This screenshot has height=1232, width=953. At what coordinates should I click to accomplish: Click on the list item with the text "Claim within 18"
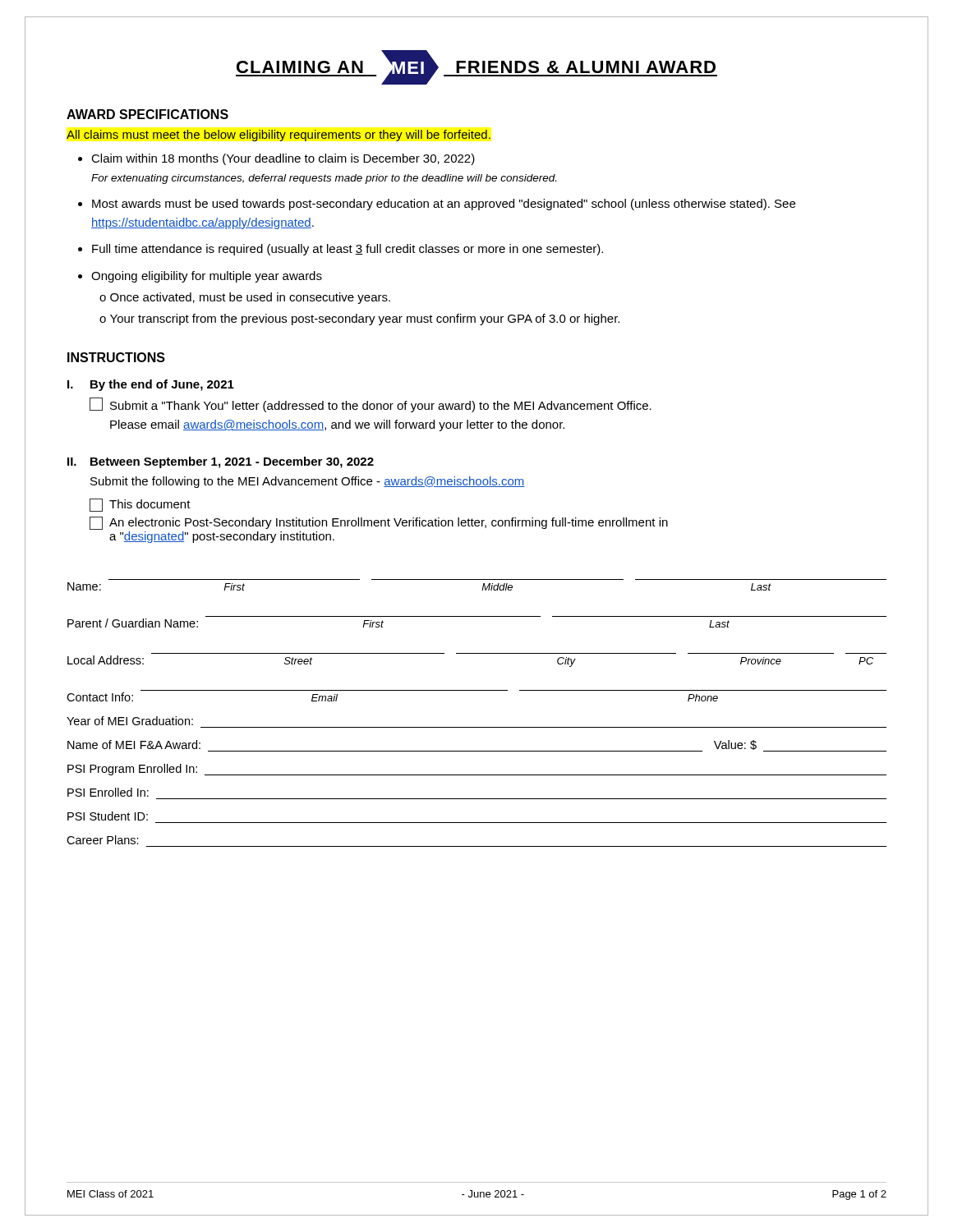(x=325, y=167)
